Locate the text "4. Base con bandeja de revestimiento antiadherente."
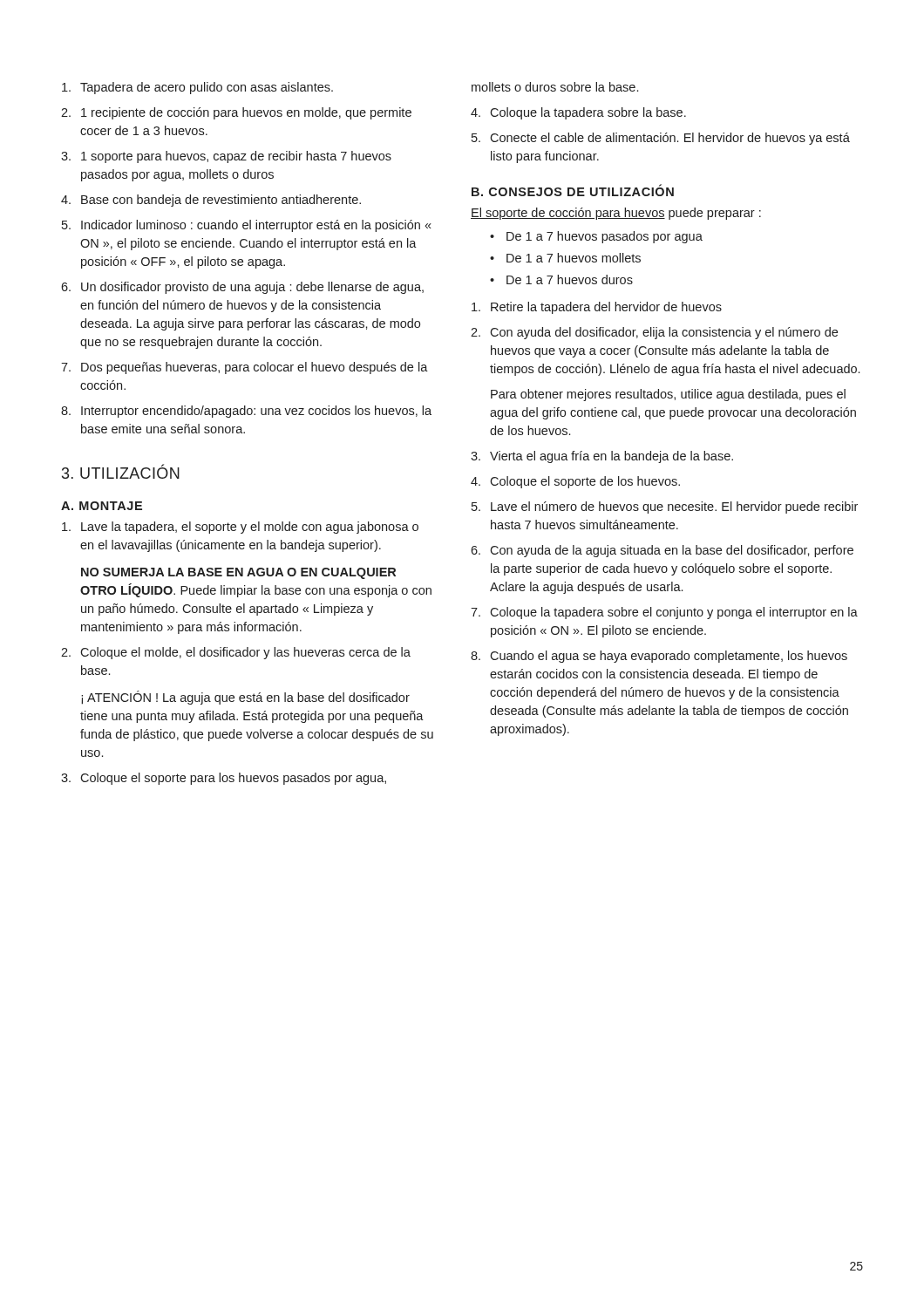Screen dimensions: 1308x924 point(248,200)
